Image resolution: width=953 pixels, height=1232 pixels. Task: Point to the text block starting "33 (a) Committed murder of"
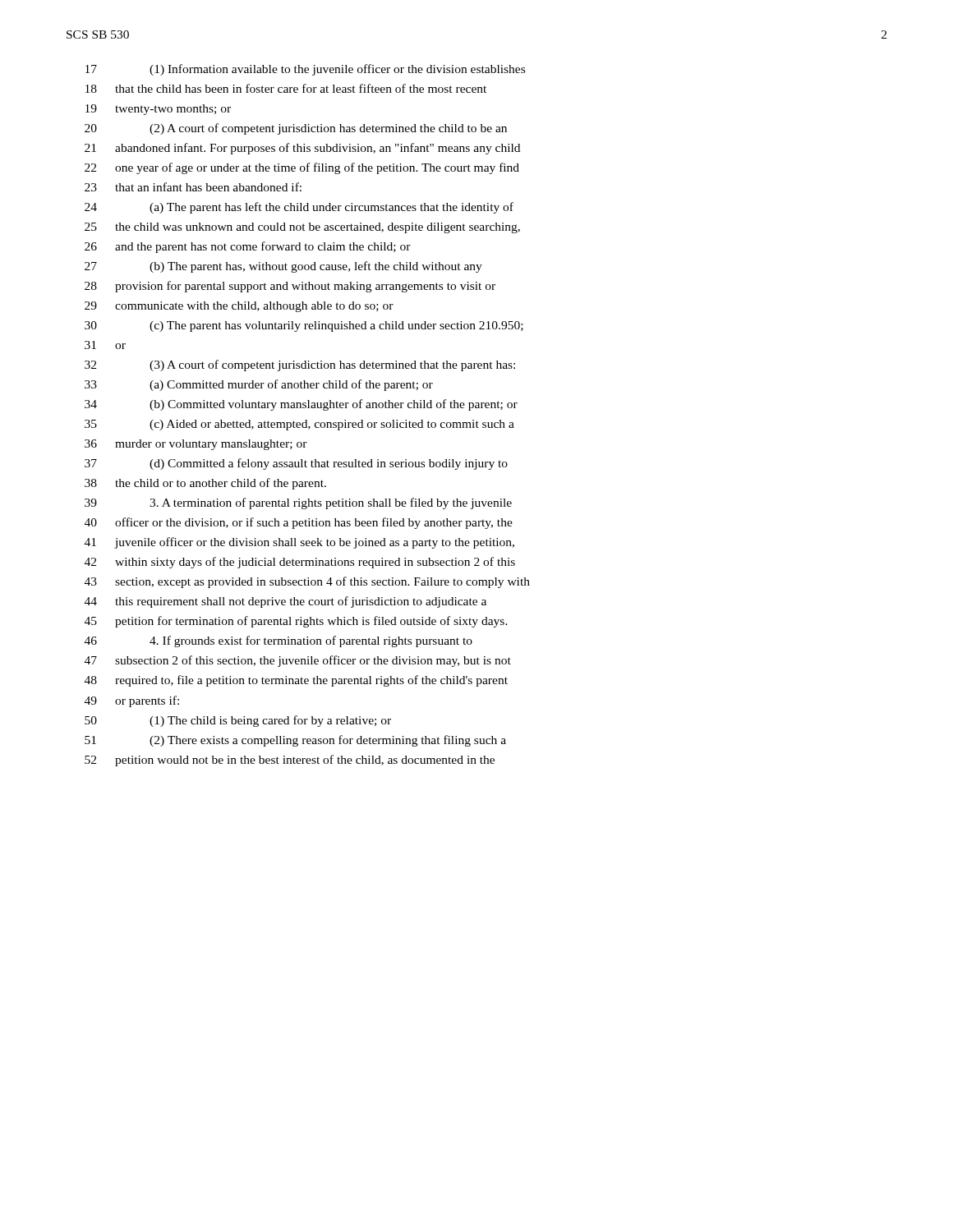tap(259, 385)
